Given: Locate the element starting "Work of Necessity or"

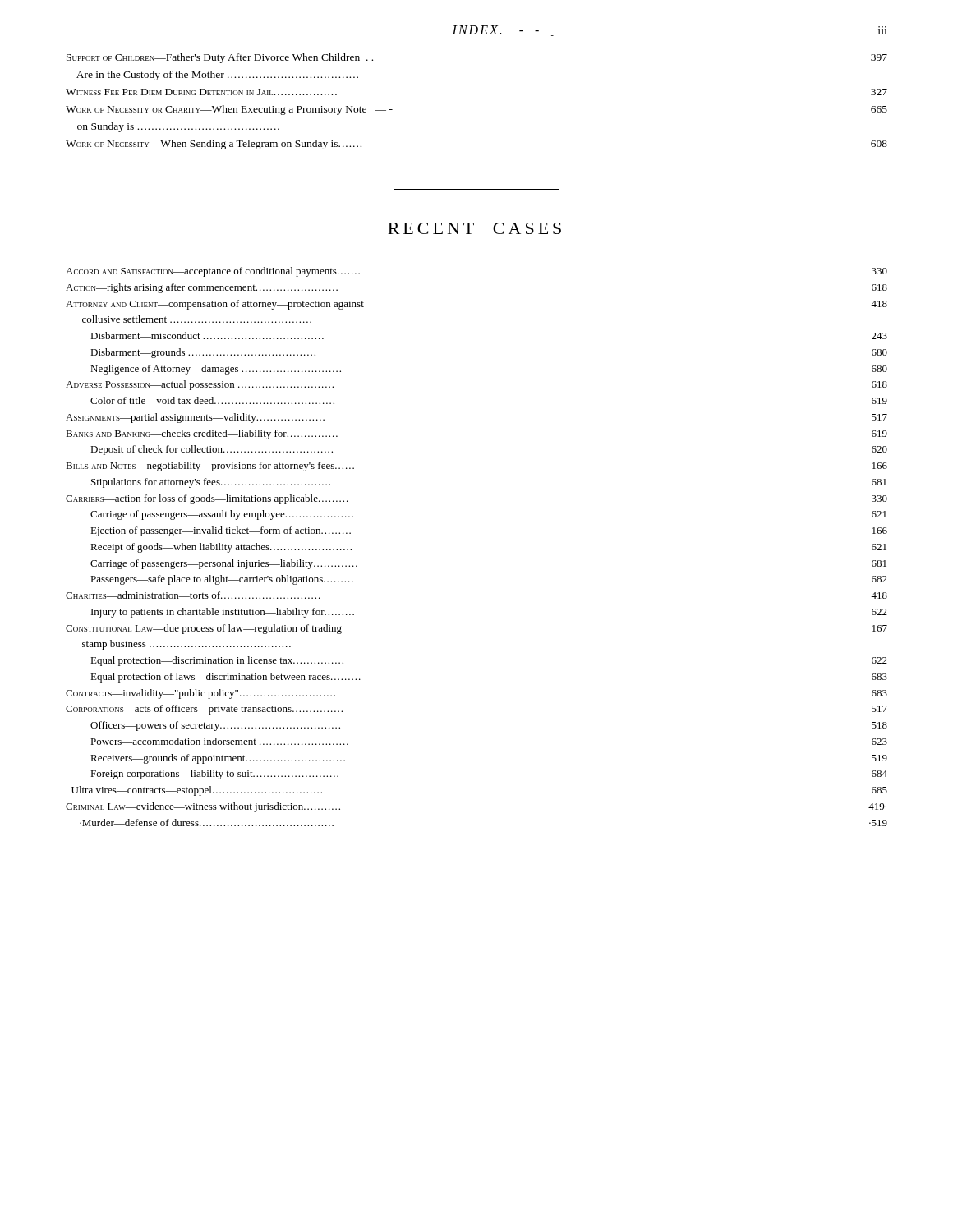Looking at the screenshot, I should point(214,110).
